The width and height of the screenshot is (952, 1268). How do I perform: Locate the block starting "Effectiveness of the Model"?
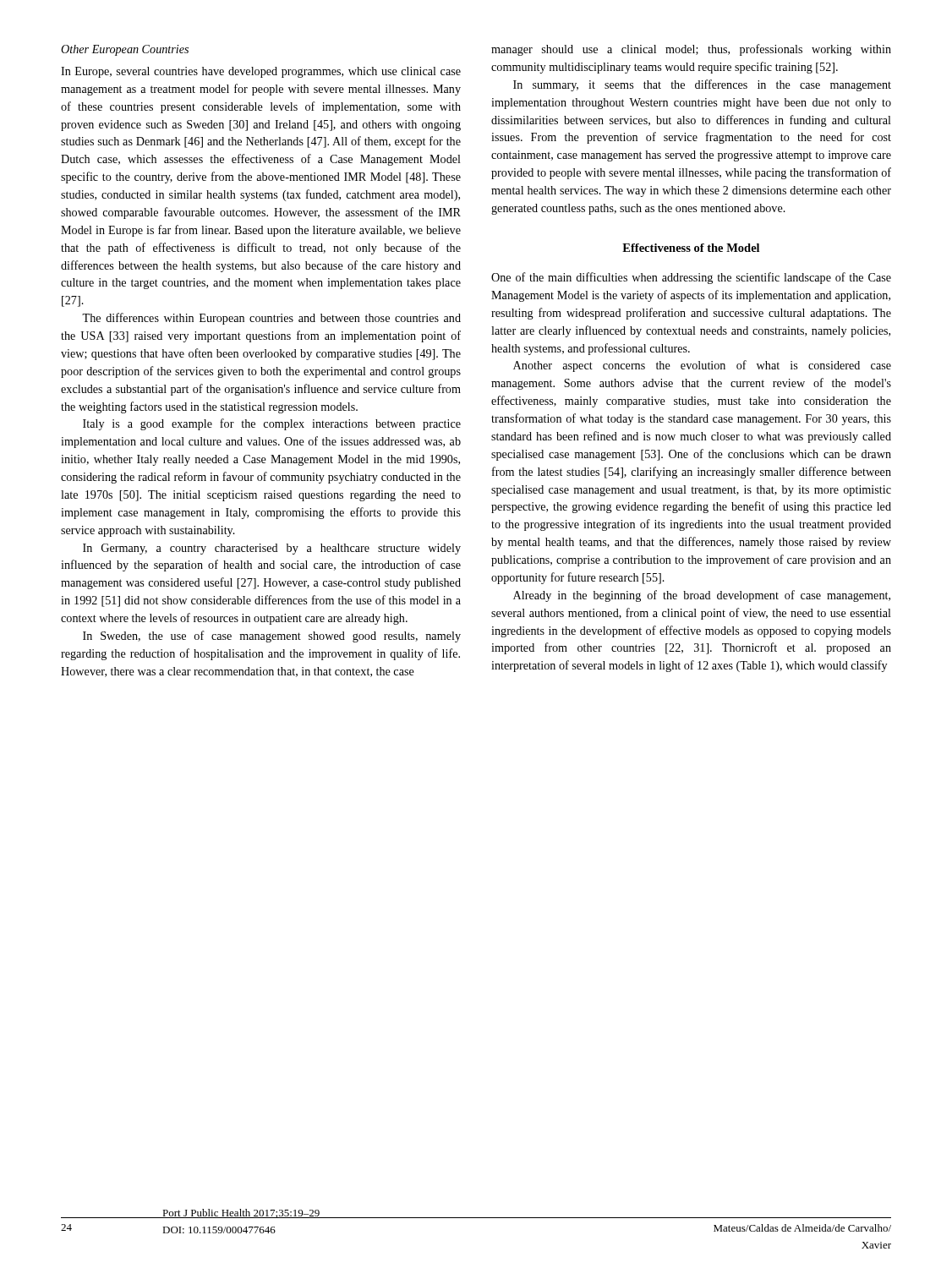pos(691,247)
